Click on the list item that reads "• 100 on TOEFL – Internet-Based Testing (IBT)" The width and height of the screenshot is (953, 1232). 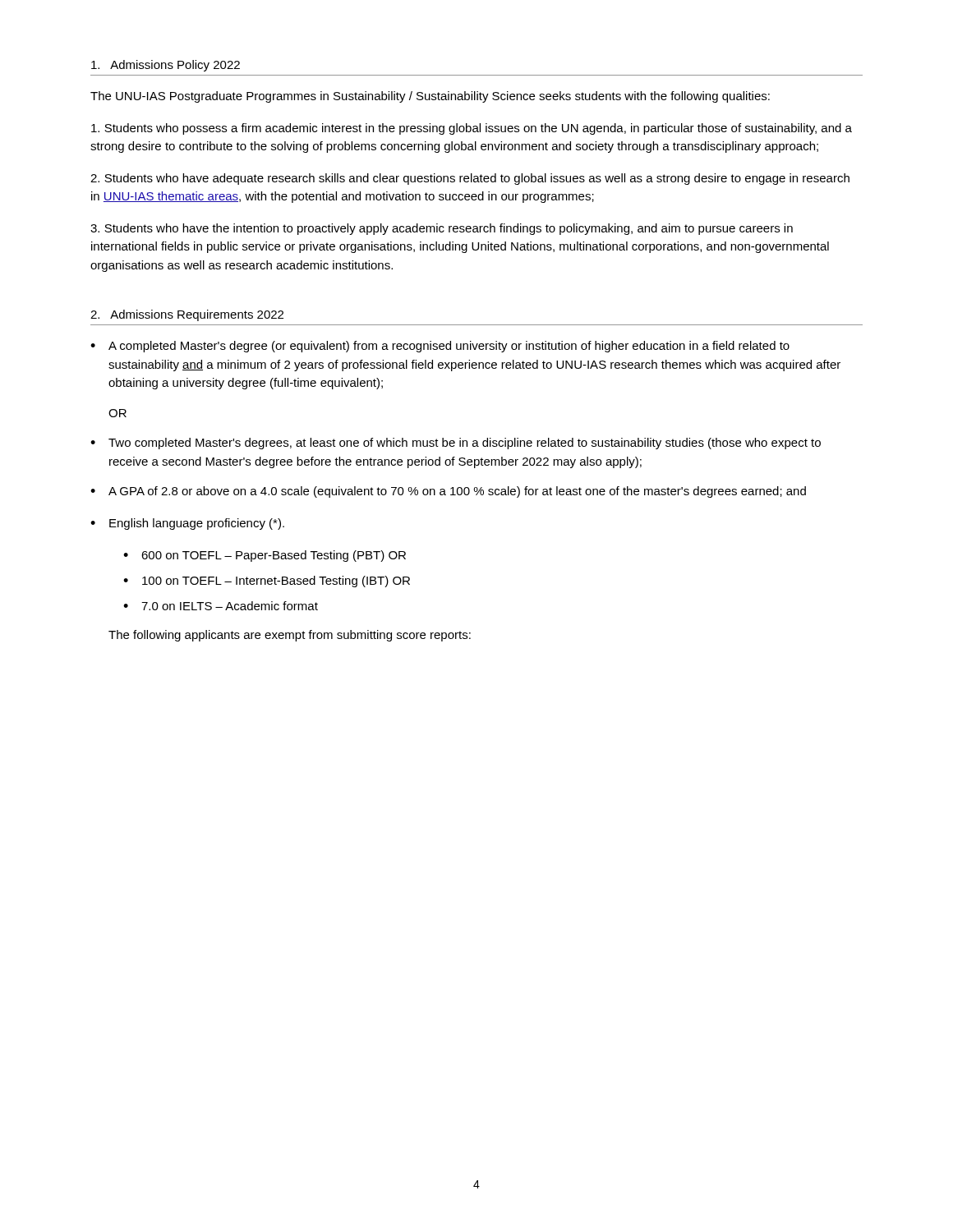pyautogui.click(x=267, y=582)
